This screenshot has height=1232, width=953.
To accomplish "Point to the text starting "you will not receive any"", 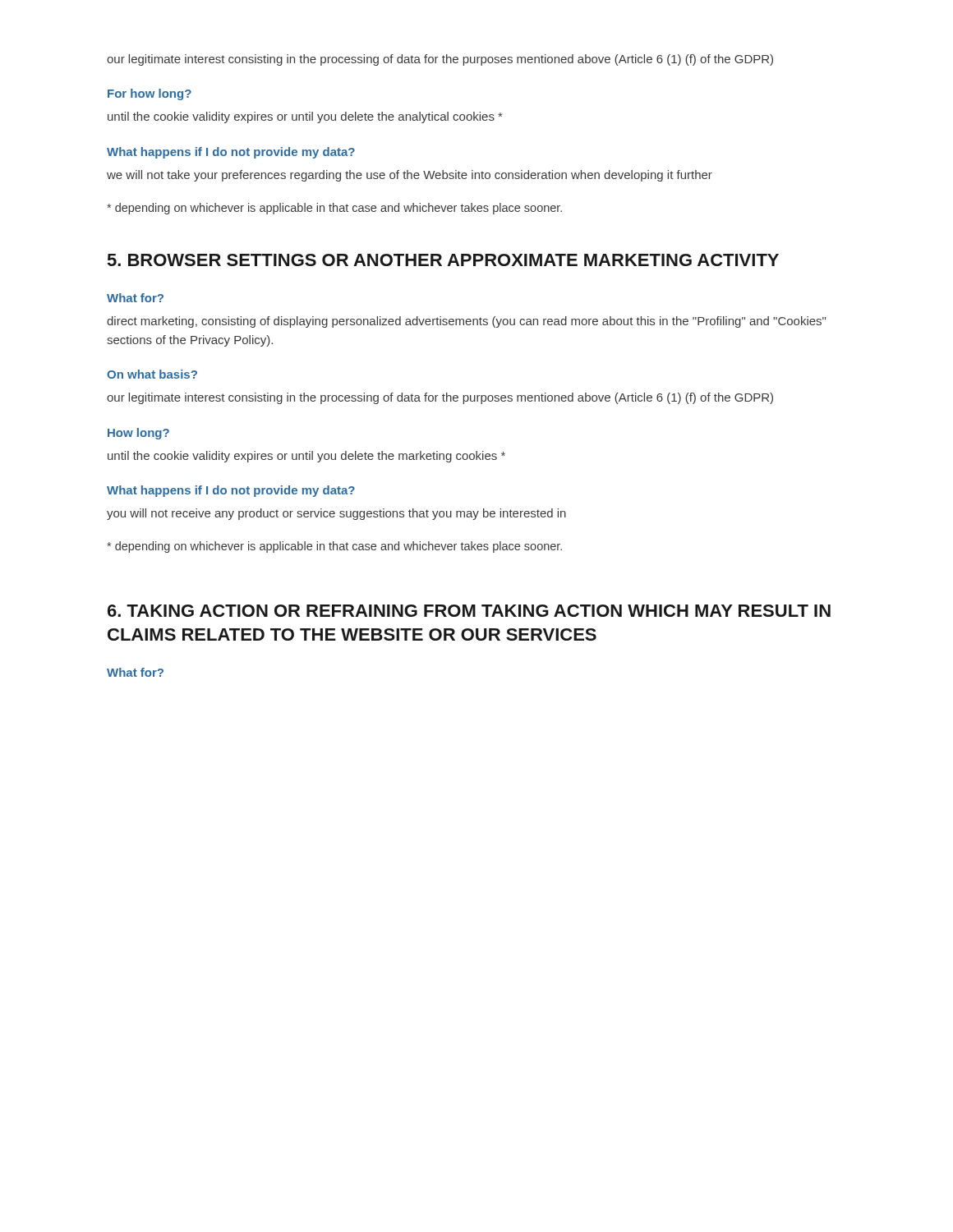I will coord(337,513).
